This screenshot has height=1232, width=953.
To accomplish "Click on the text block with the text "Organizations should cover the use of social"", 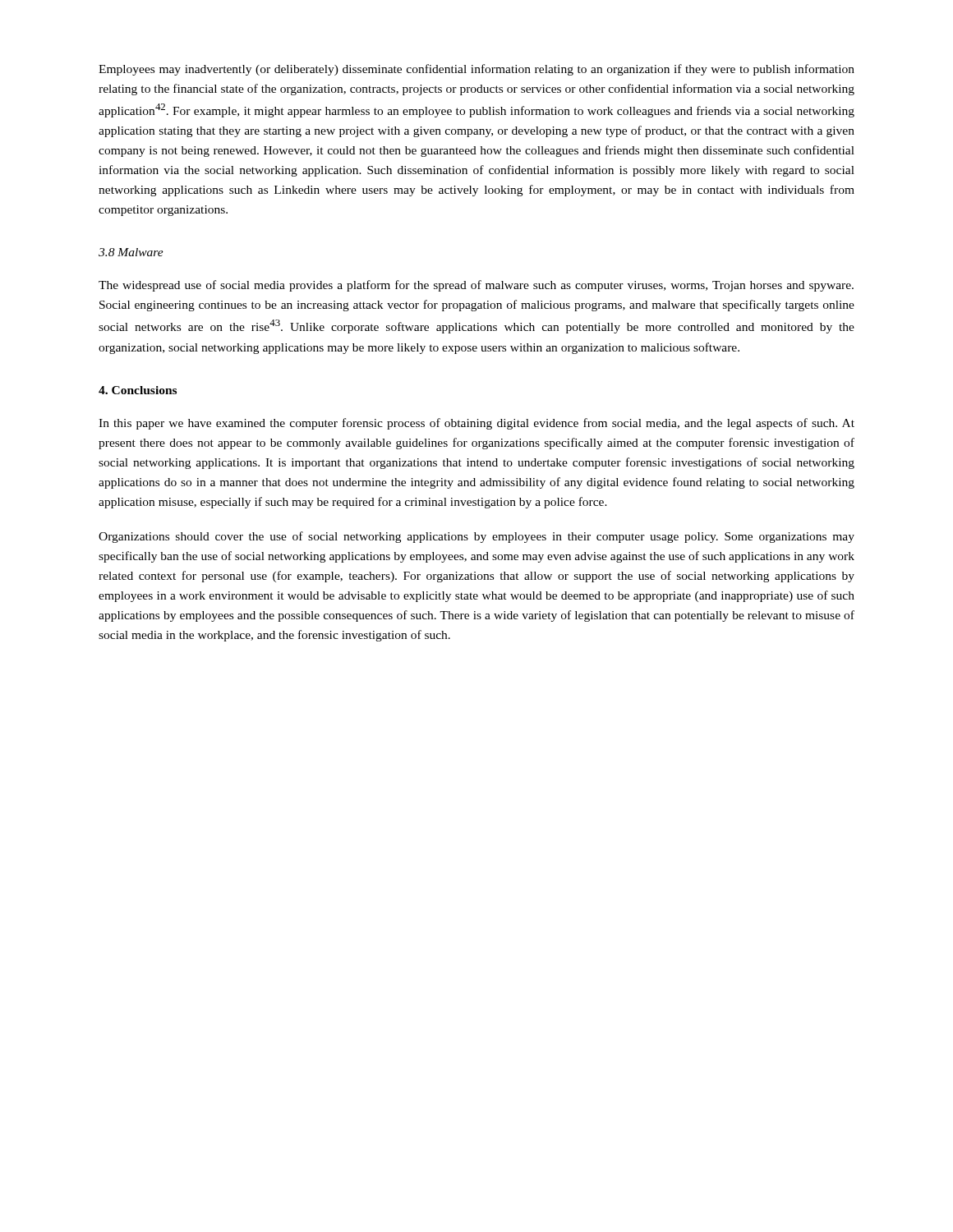I will coord(476,585).
